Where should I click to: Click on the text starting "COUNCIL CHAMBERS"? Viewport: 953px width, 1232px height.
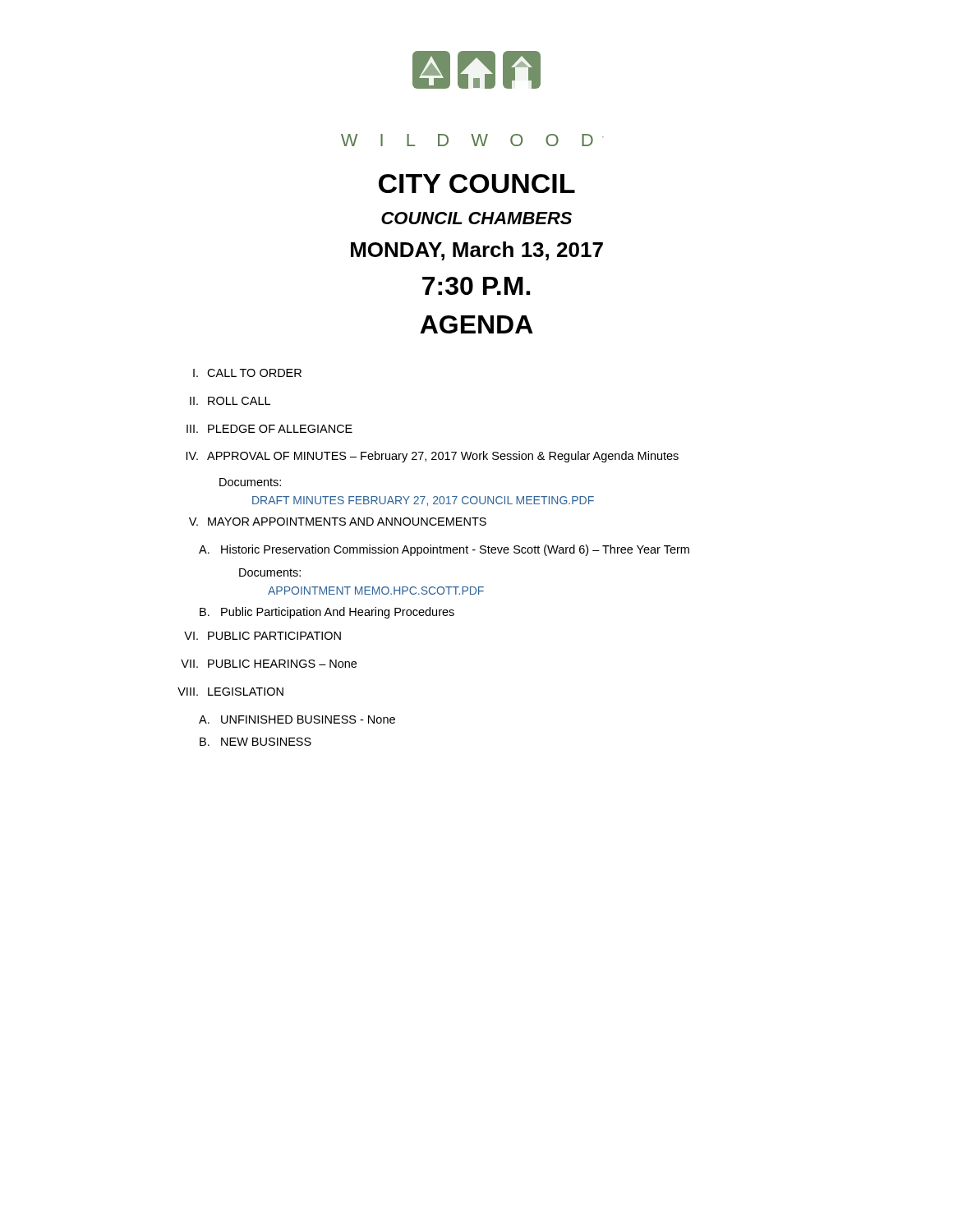(x=476, y=218)
